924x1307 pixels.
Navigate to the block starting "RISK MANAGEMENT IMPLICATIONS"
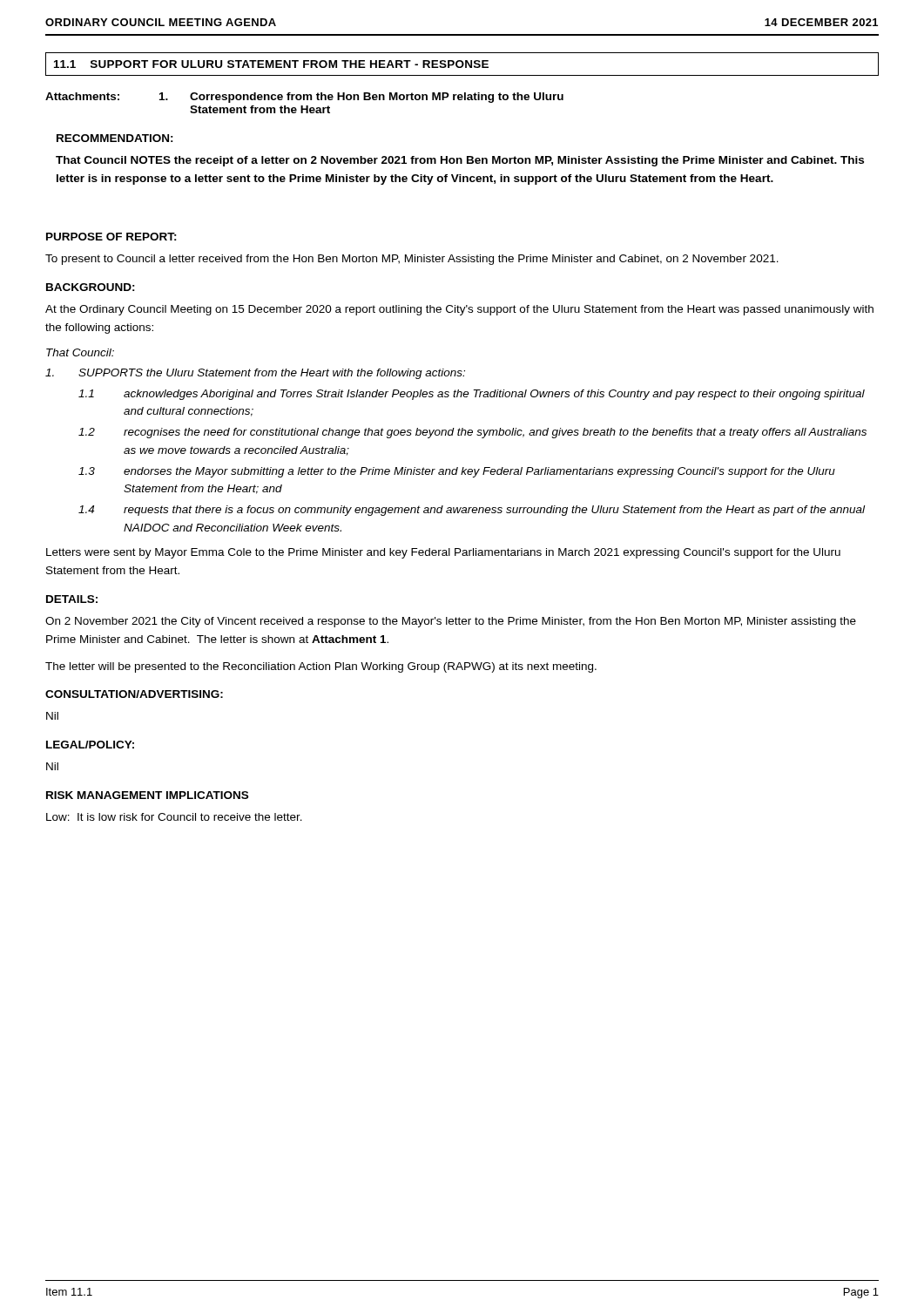click(x=147, y=795)
